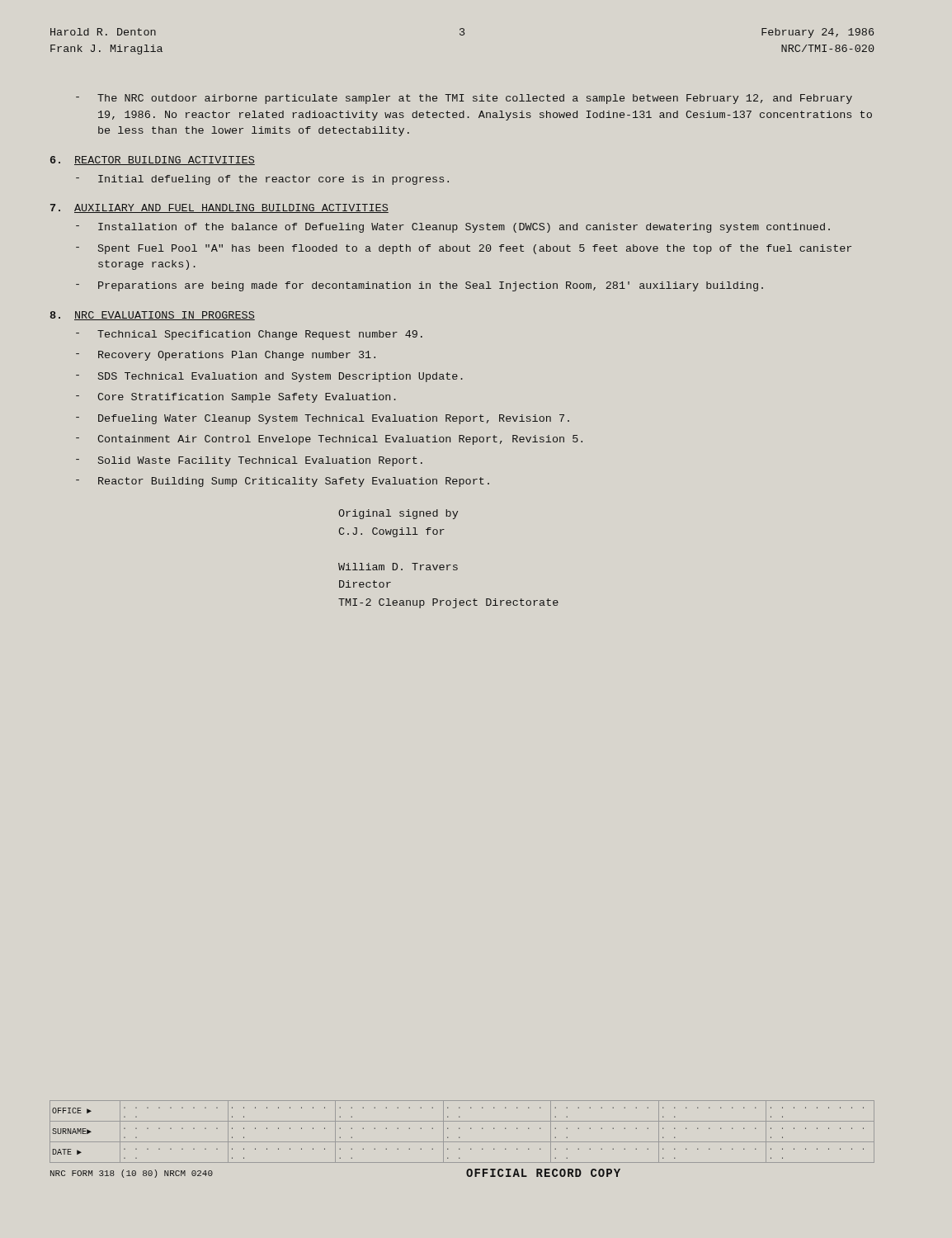Viewport: 952px width, 1238px height.
Task: Select the list item that reads "- Solid Waste"
Action: [249, 461]
